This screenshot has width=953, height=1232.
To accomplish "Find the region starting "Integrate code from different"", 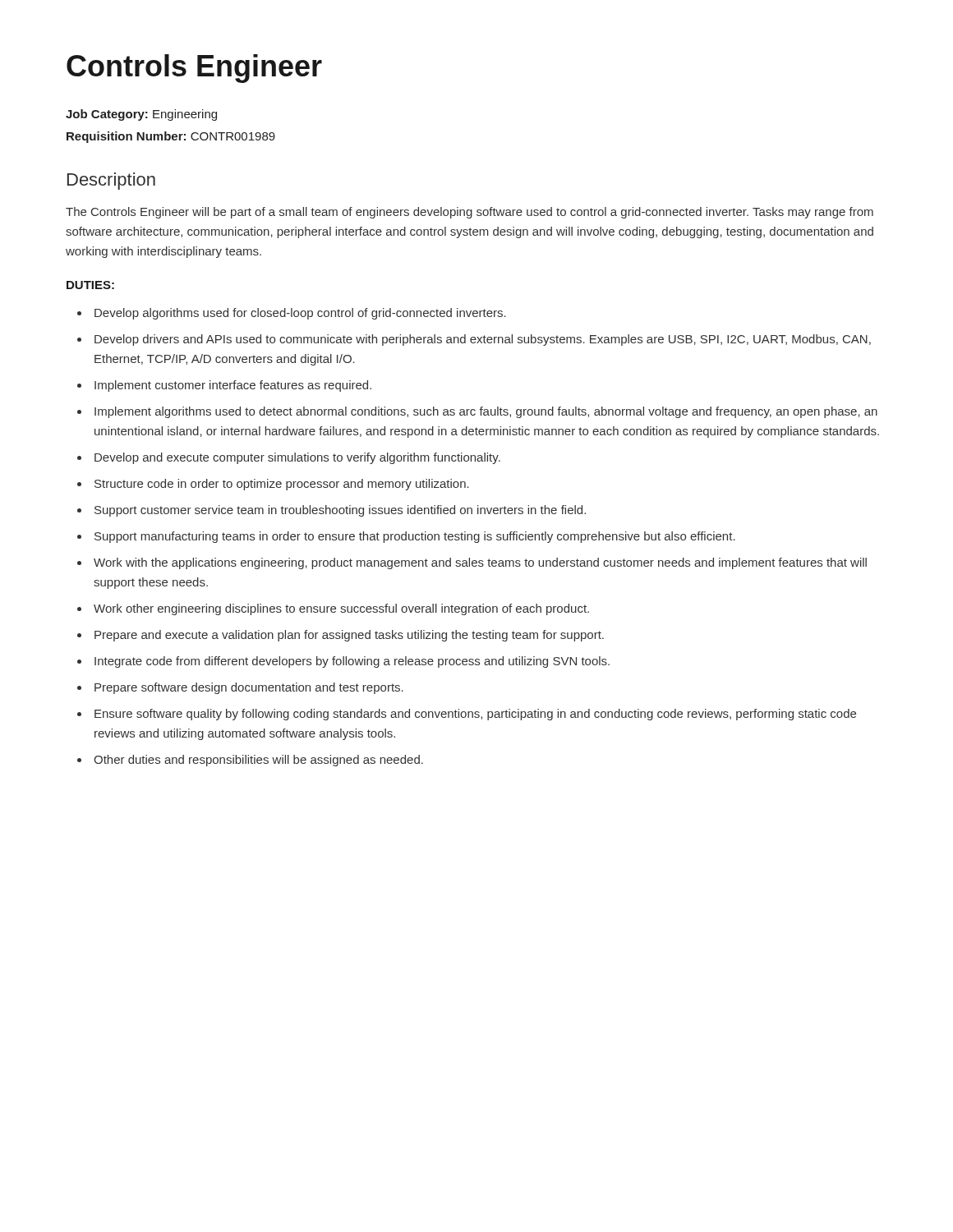I will tap(489, 661).
